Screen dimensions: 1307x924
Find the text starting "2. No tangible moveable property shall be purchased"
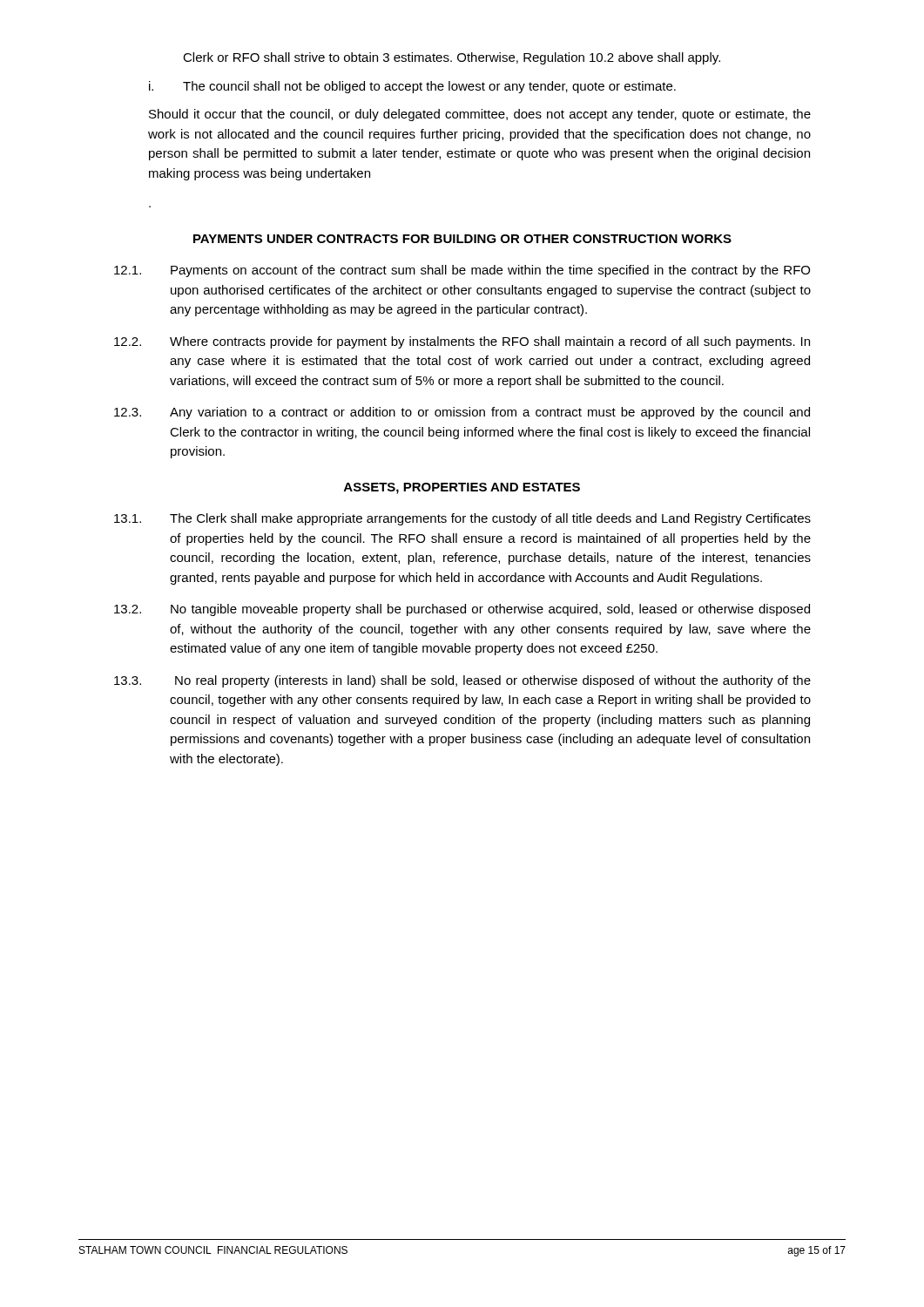pos(462,629)
